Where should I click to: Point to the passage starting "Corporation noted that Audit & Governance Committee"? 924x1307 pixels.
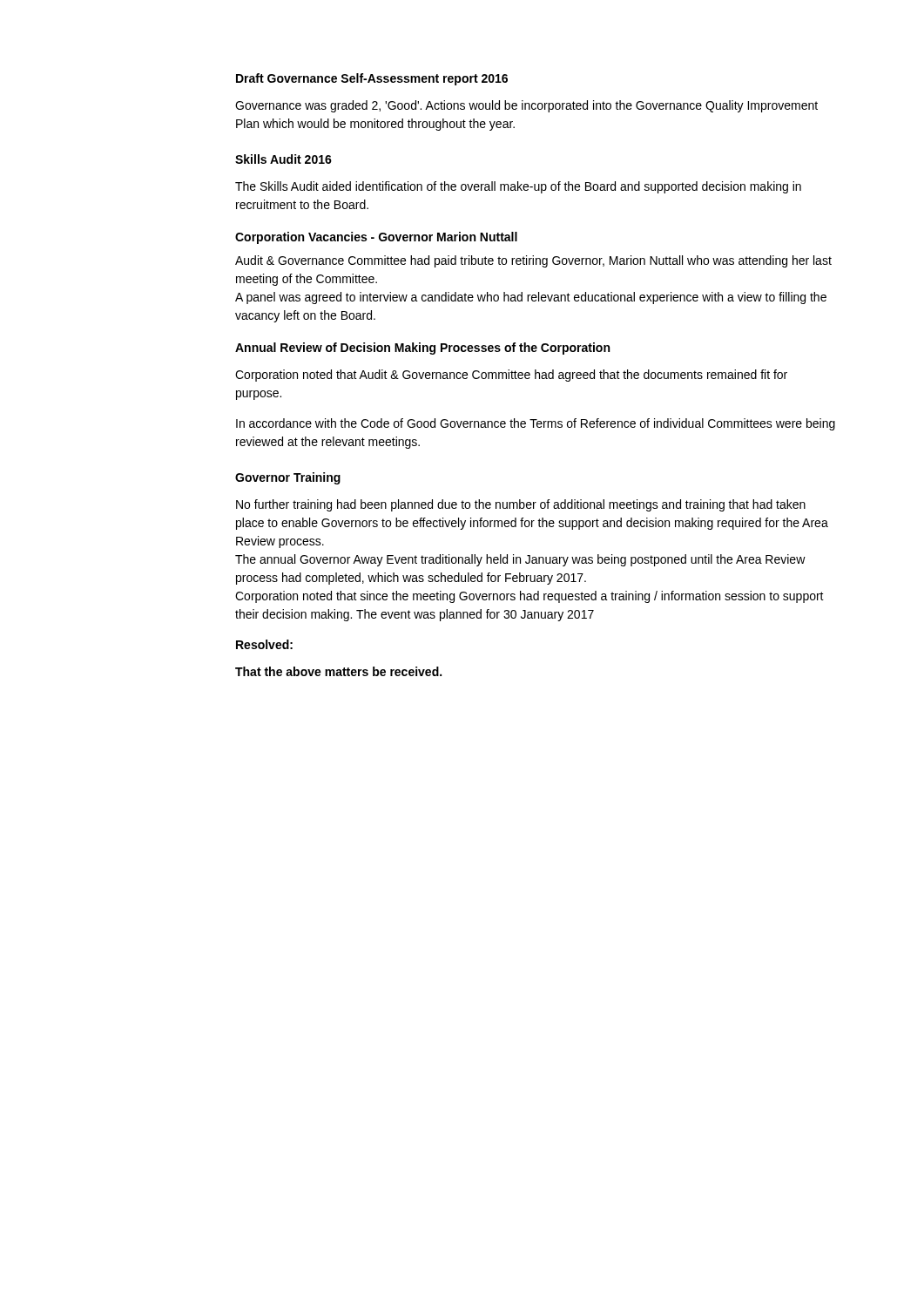pos(511,384)
